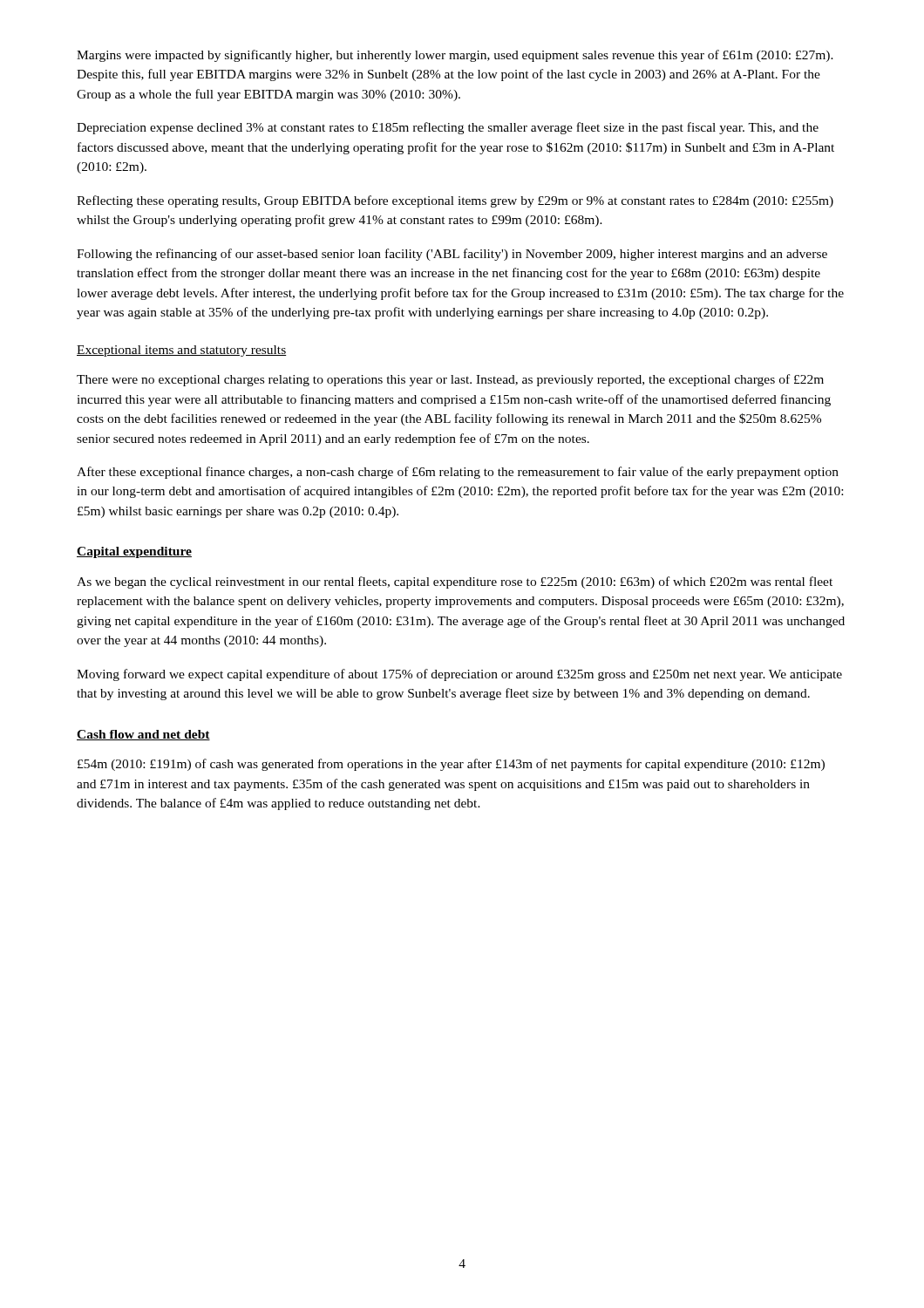The image size is (924, 1308).
Task: Find the block on this page that starts "As we began the cyclical reinvestment in our"
Action: (461, 610)
